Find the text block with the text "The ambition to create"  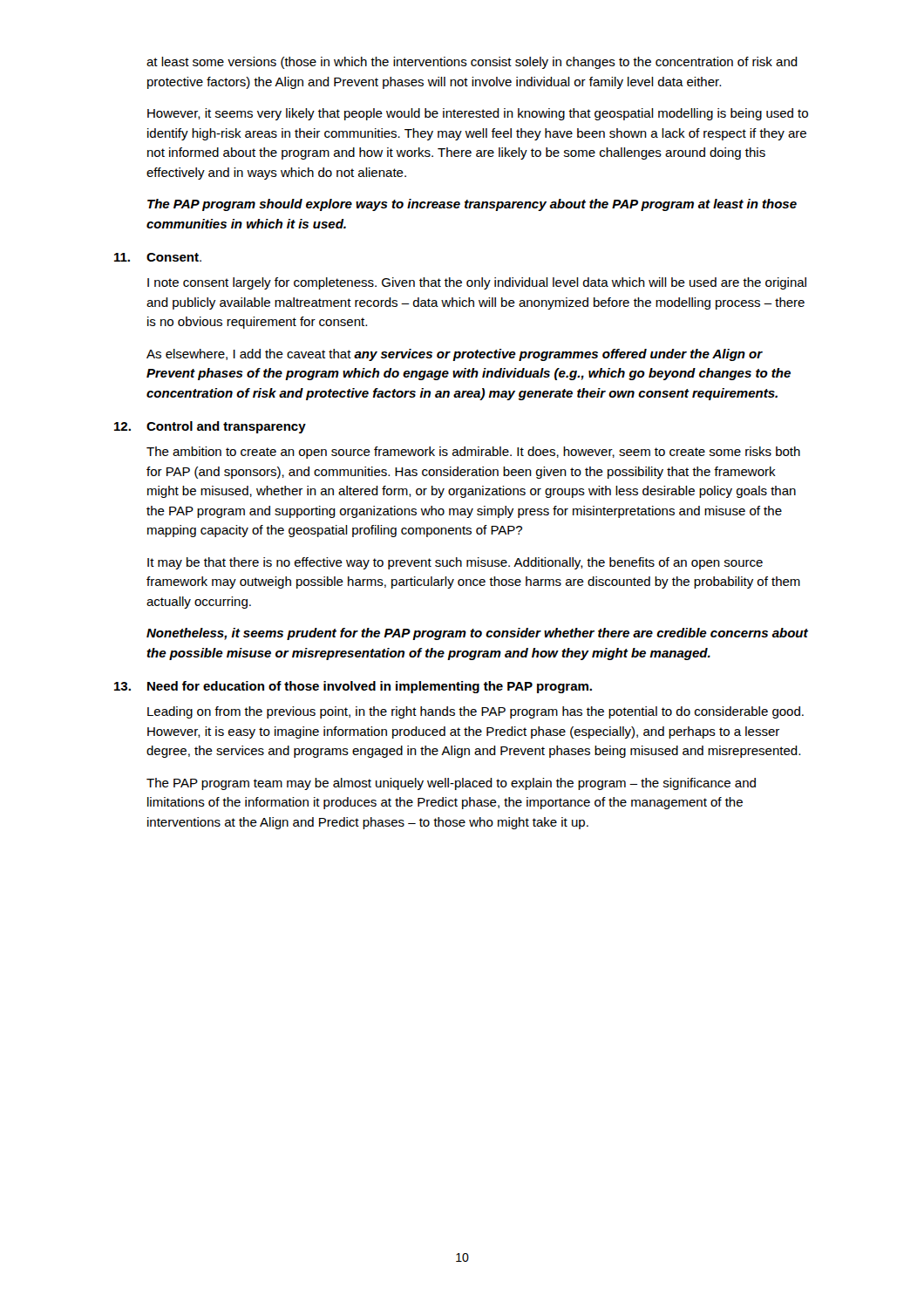[x=479, y=491]
